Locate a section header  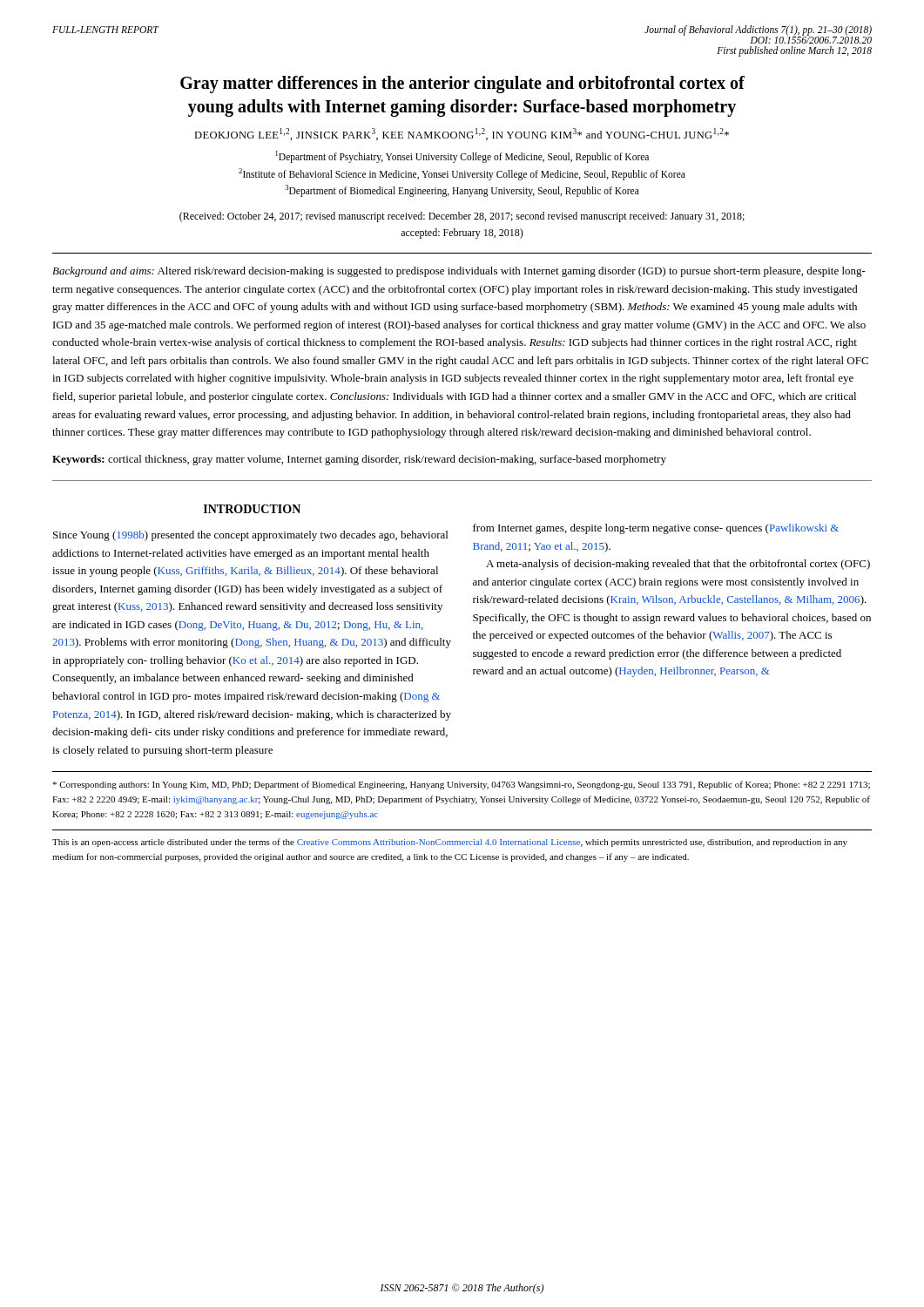coord(252,509)
